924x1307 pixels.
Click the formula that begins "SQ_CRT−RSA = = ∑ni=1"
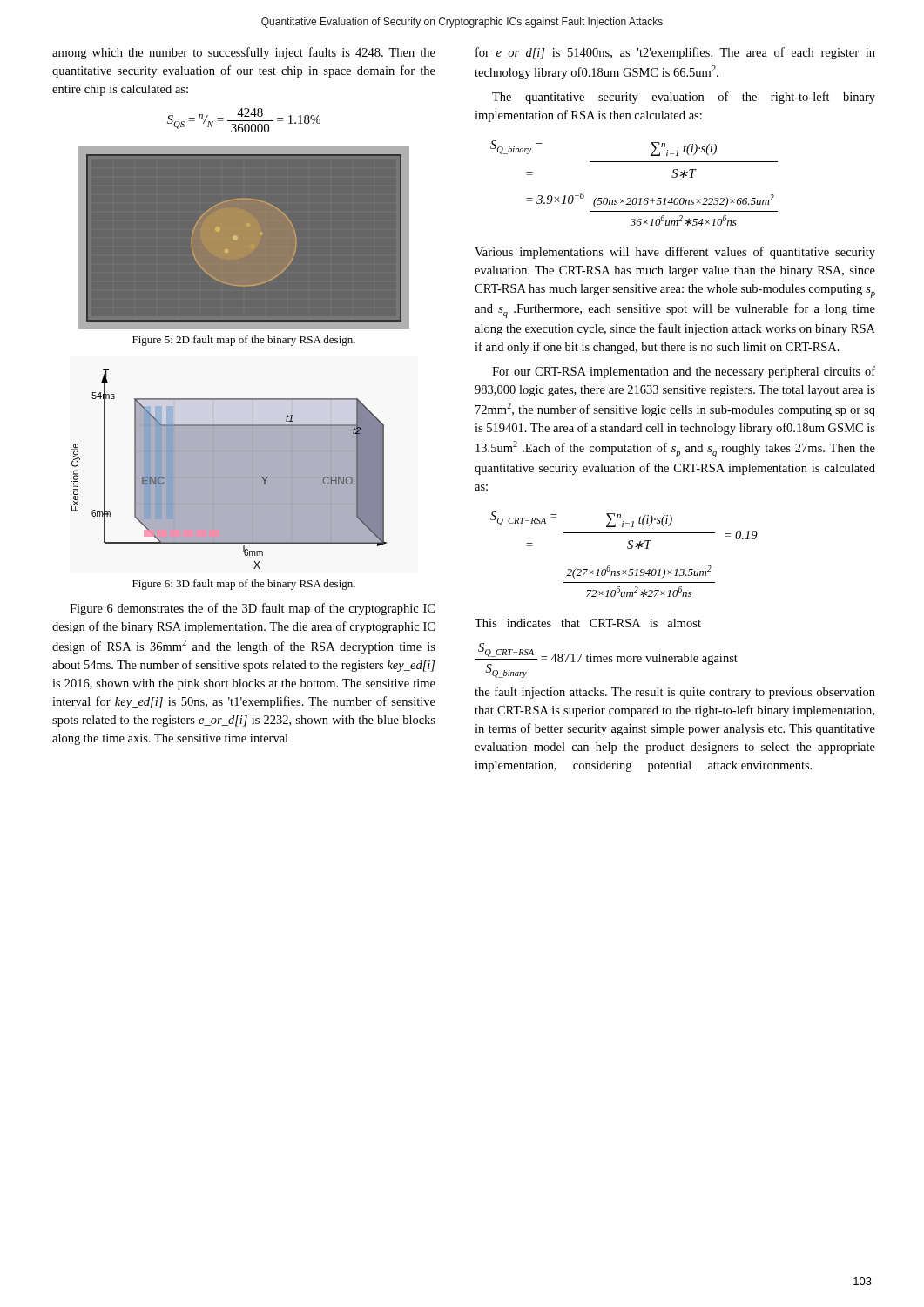[x=509, y=519]
